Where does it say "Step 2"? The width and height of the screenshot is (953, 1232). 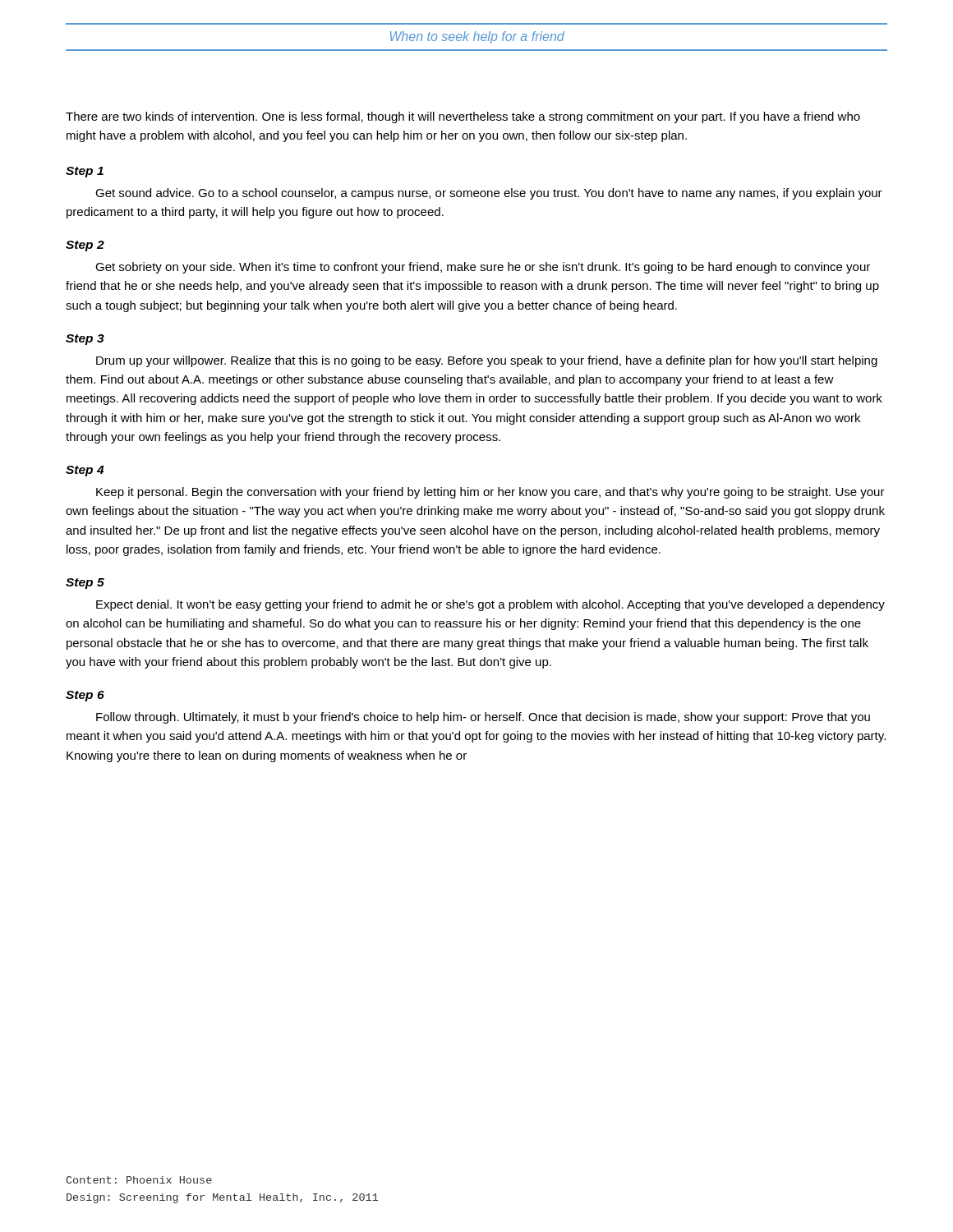point(85,244)
